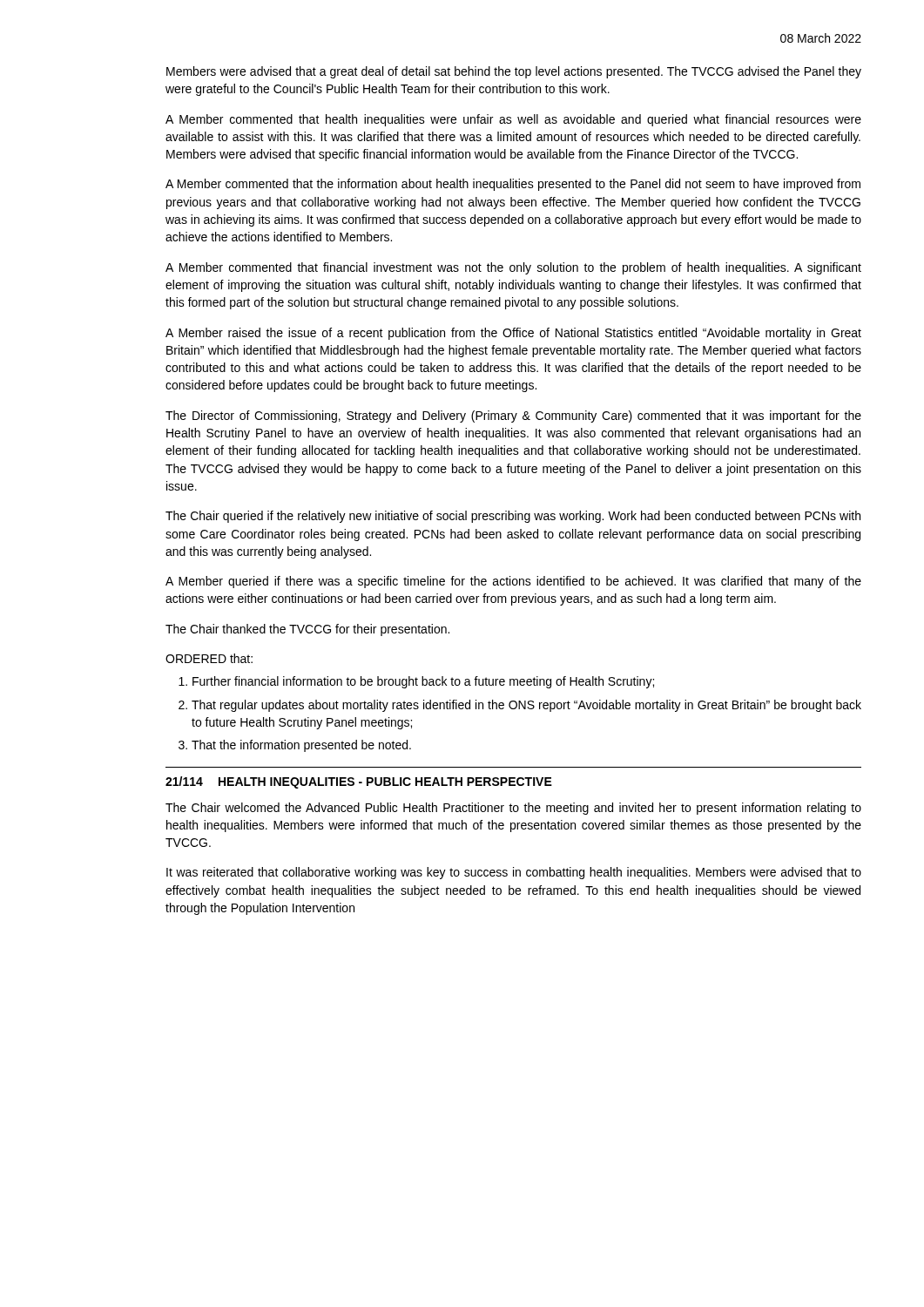Locate the block starting "Further financial information to be brought back to"
Screen dimensions: 1307x924
click(x=423, y=682)
